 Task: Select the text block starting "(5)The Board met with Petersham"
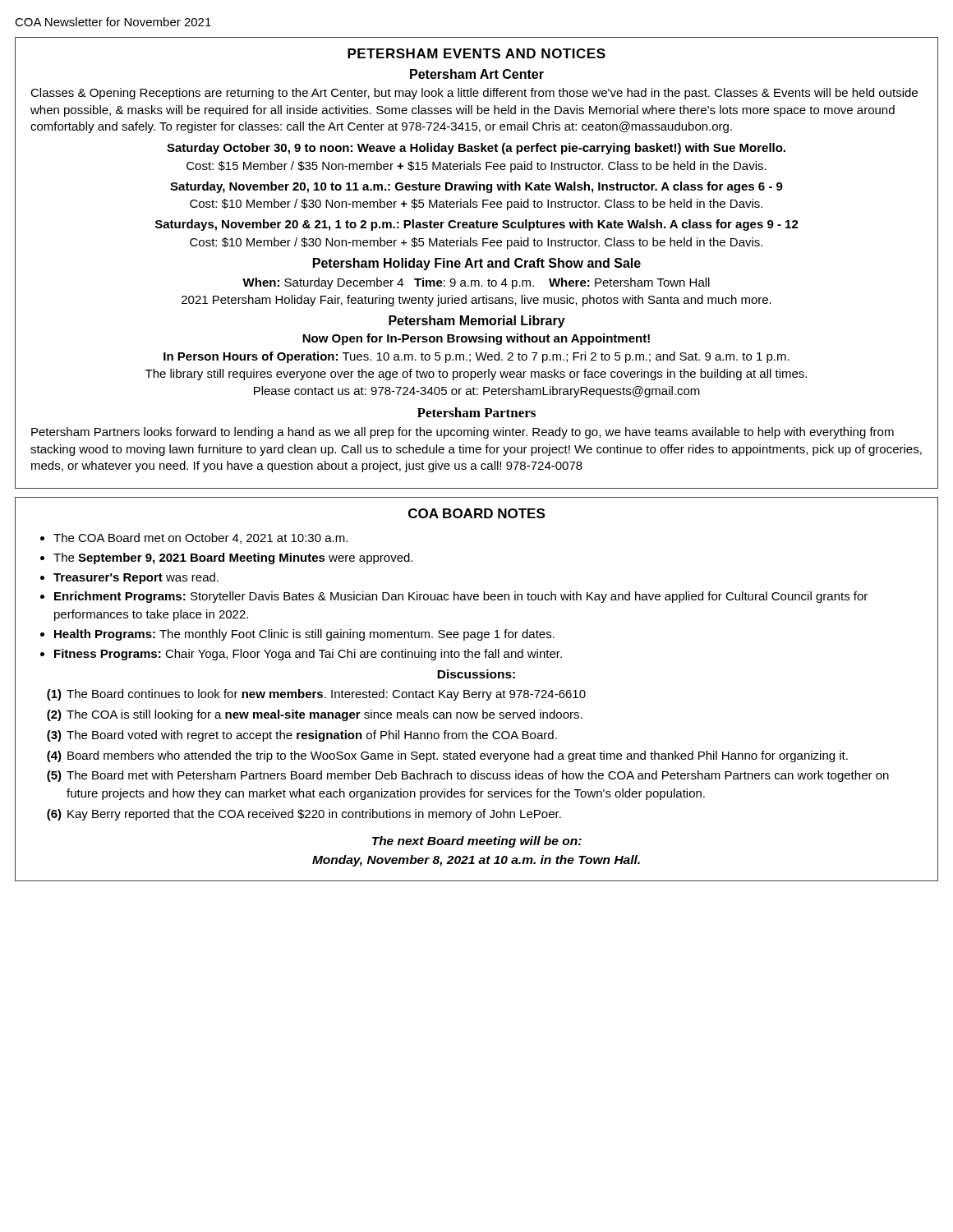click(476, 784)
